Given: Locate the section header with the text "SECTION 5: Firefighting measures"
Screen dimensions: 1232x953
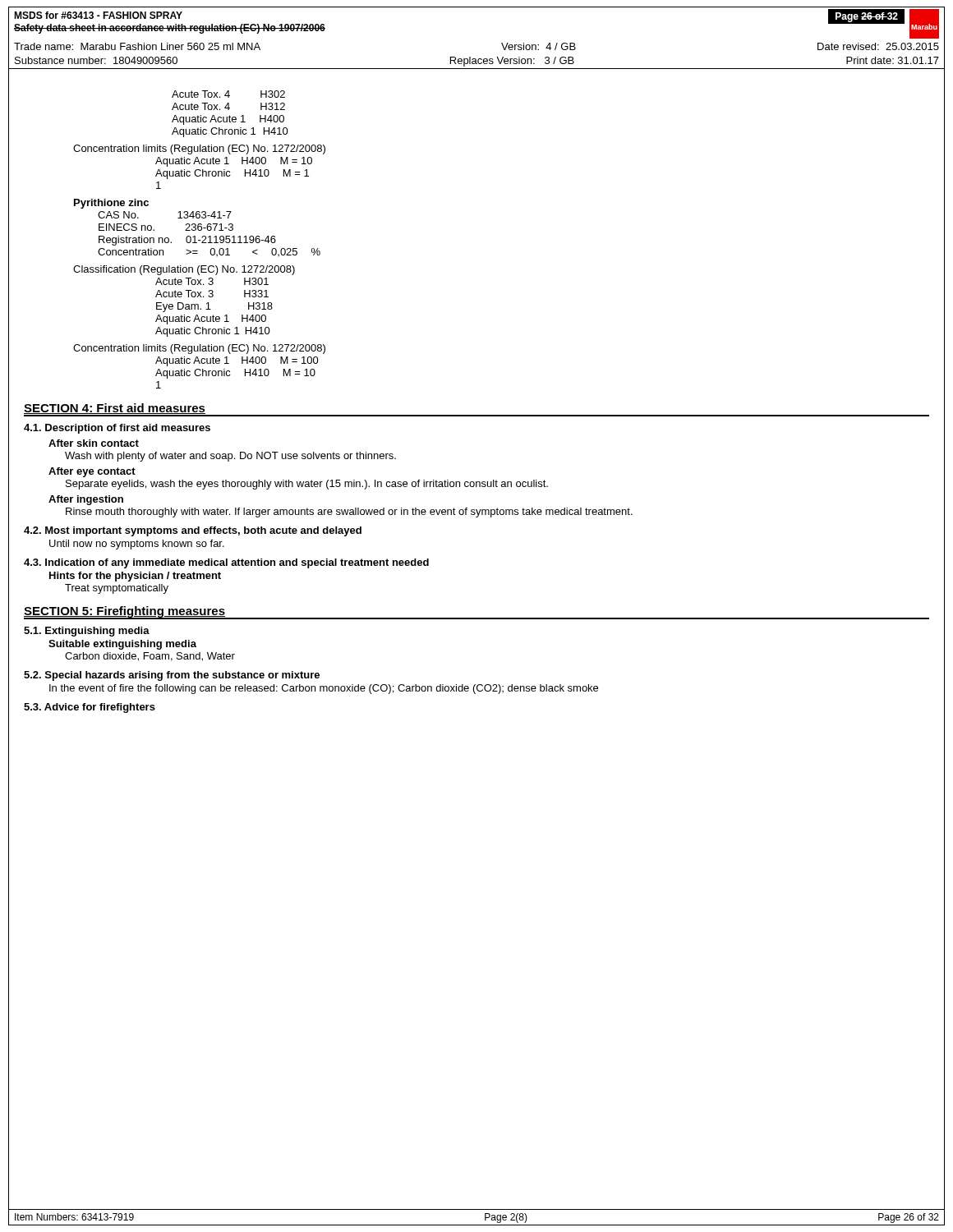Looking at the screenshot, I should point(124,611).
